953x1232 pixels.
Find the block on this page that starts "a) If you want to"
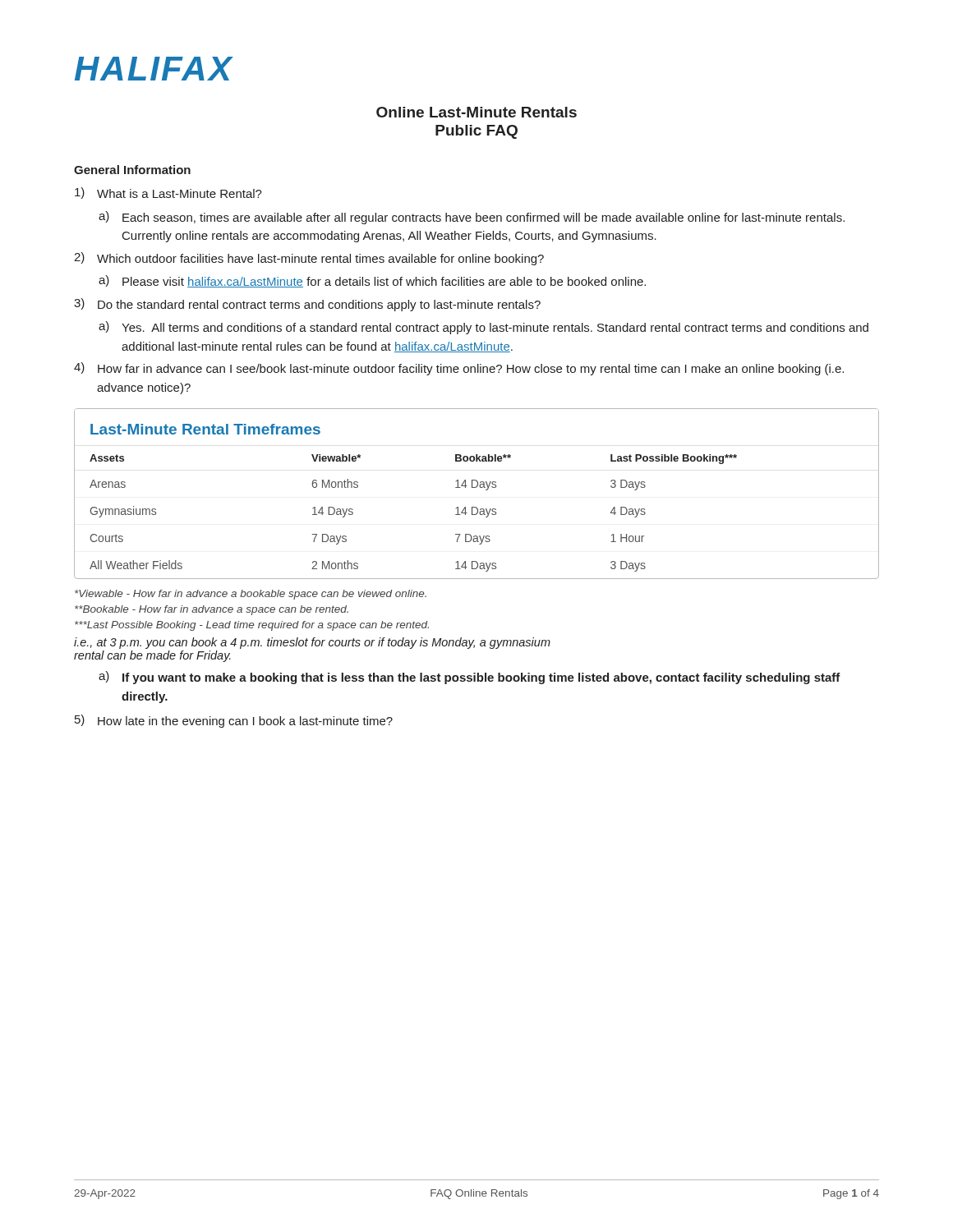pyautogui.click(x=489, y=687)
